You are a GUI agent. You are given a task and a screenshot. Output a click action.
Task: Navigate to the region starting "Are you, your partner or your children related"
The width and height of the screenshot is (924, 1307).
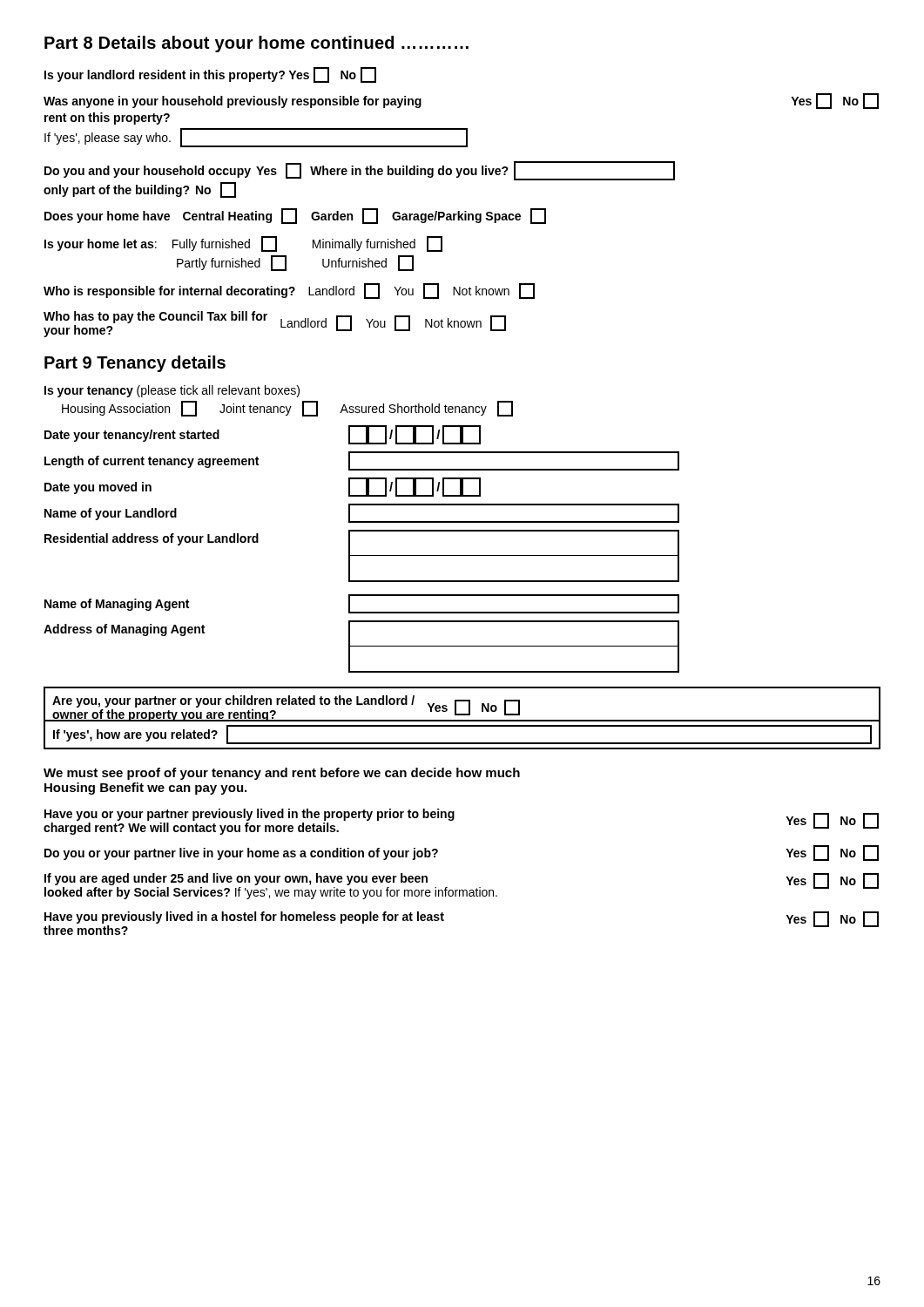click(462, 718)
